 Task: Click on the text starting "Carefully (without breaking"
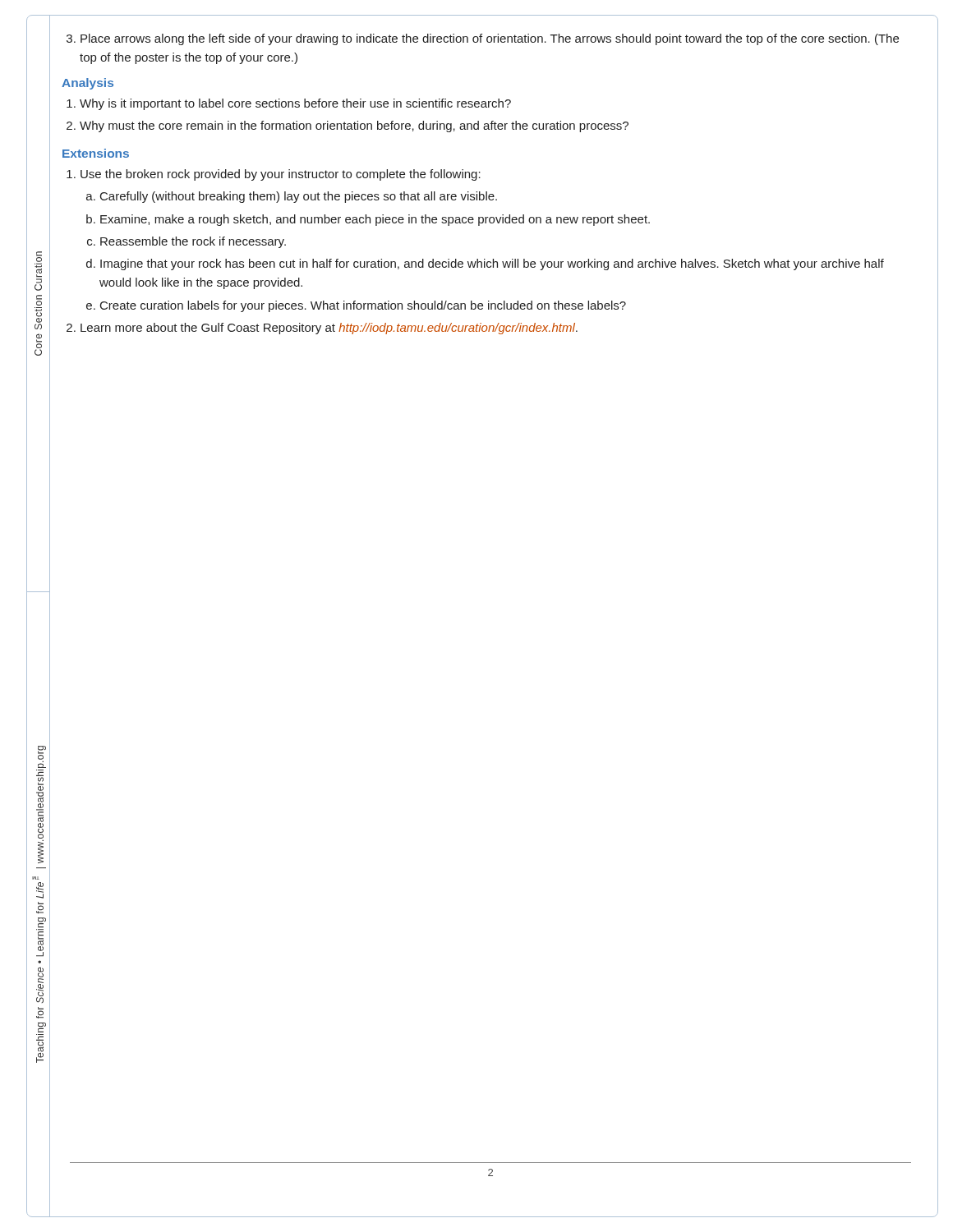pos(299,197)
